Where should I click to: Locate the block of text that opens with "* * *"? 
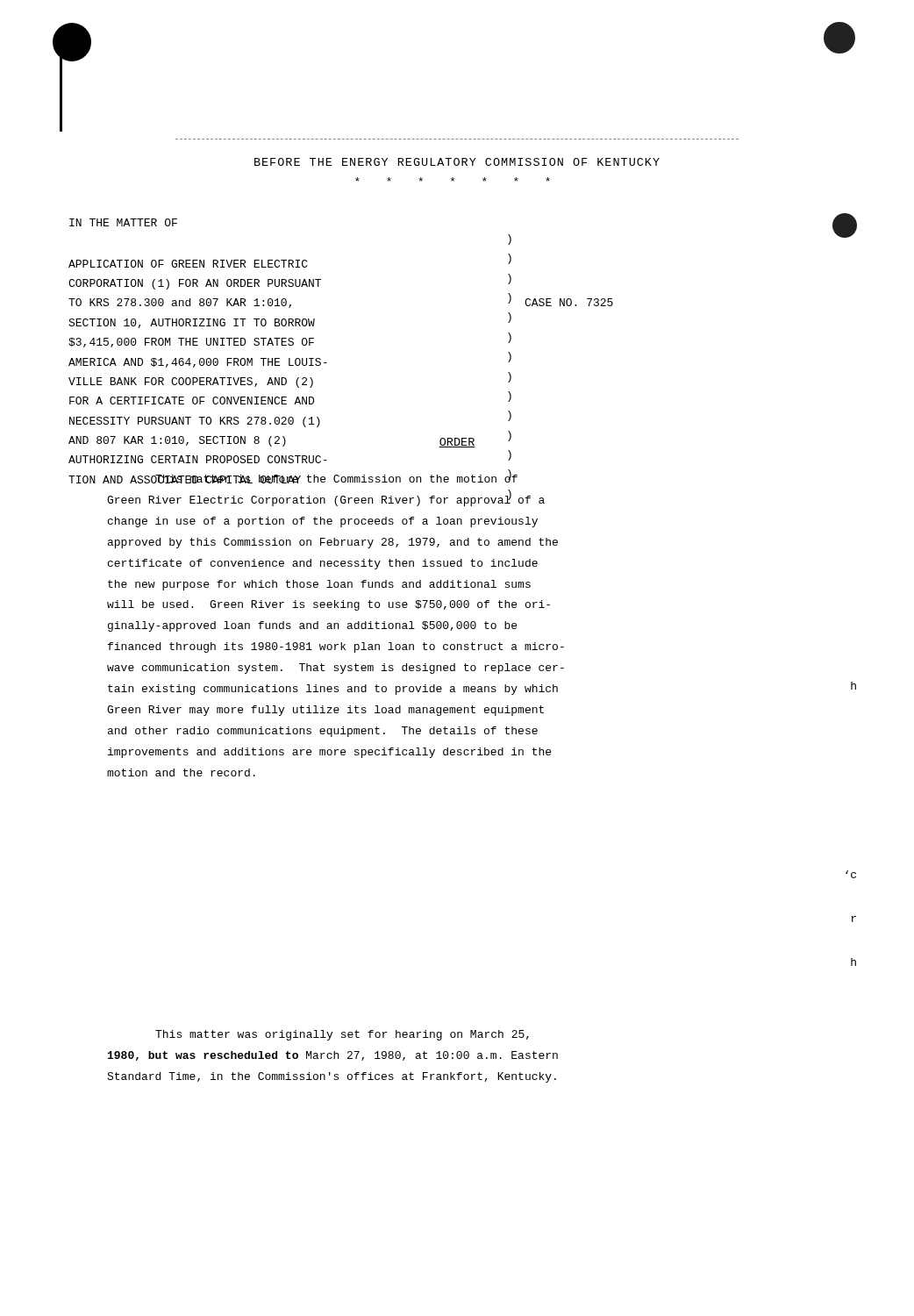(457, 182)
